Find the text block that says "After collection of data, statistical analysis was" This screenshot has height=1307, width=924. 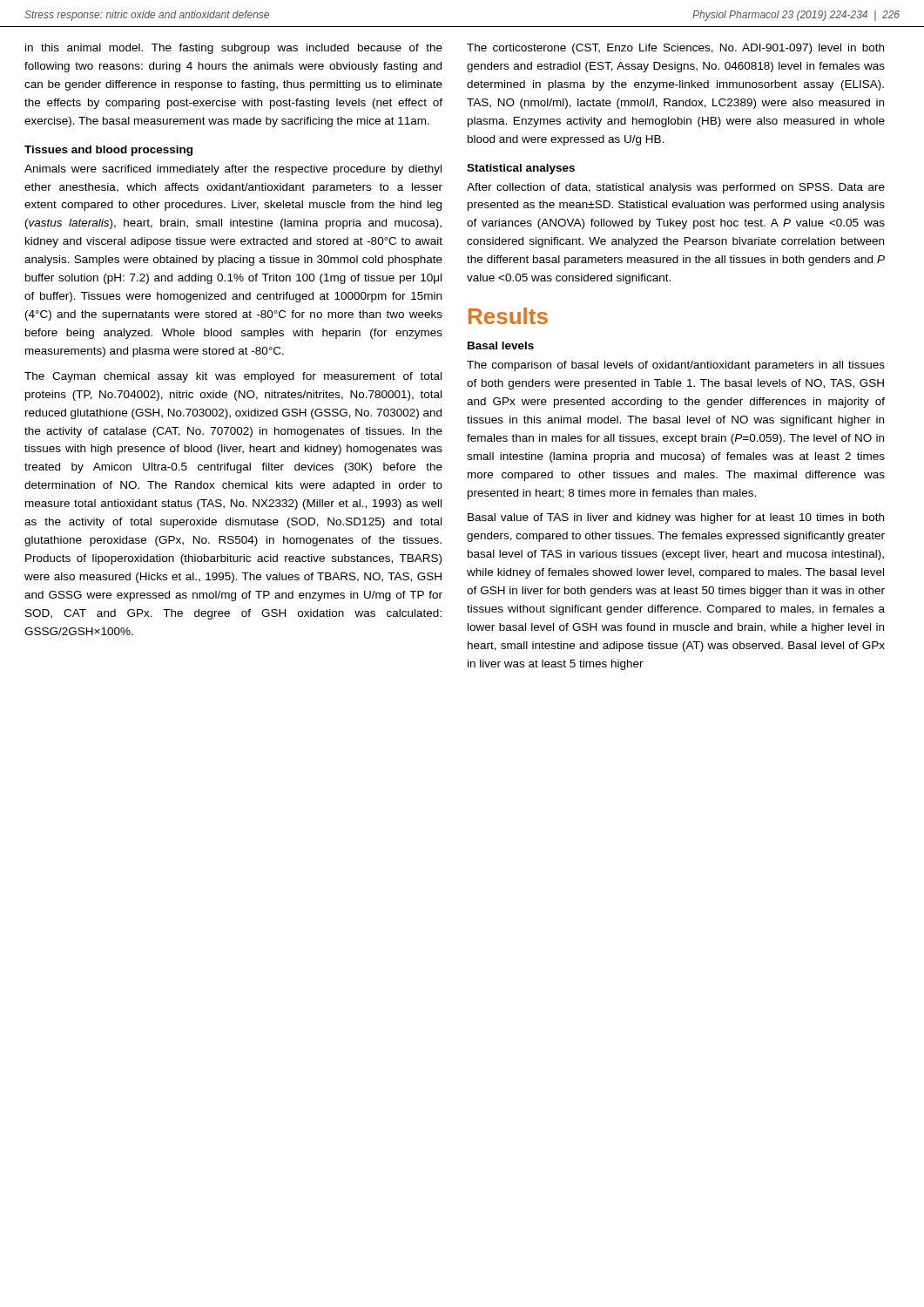[x=676, y=233]
